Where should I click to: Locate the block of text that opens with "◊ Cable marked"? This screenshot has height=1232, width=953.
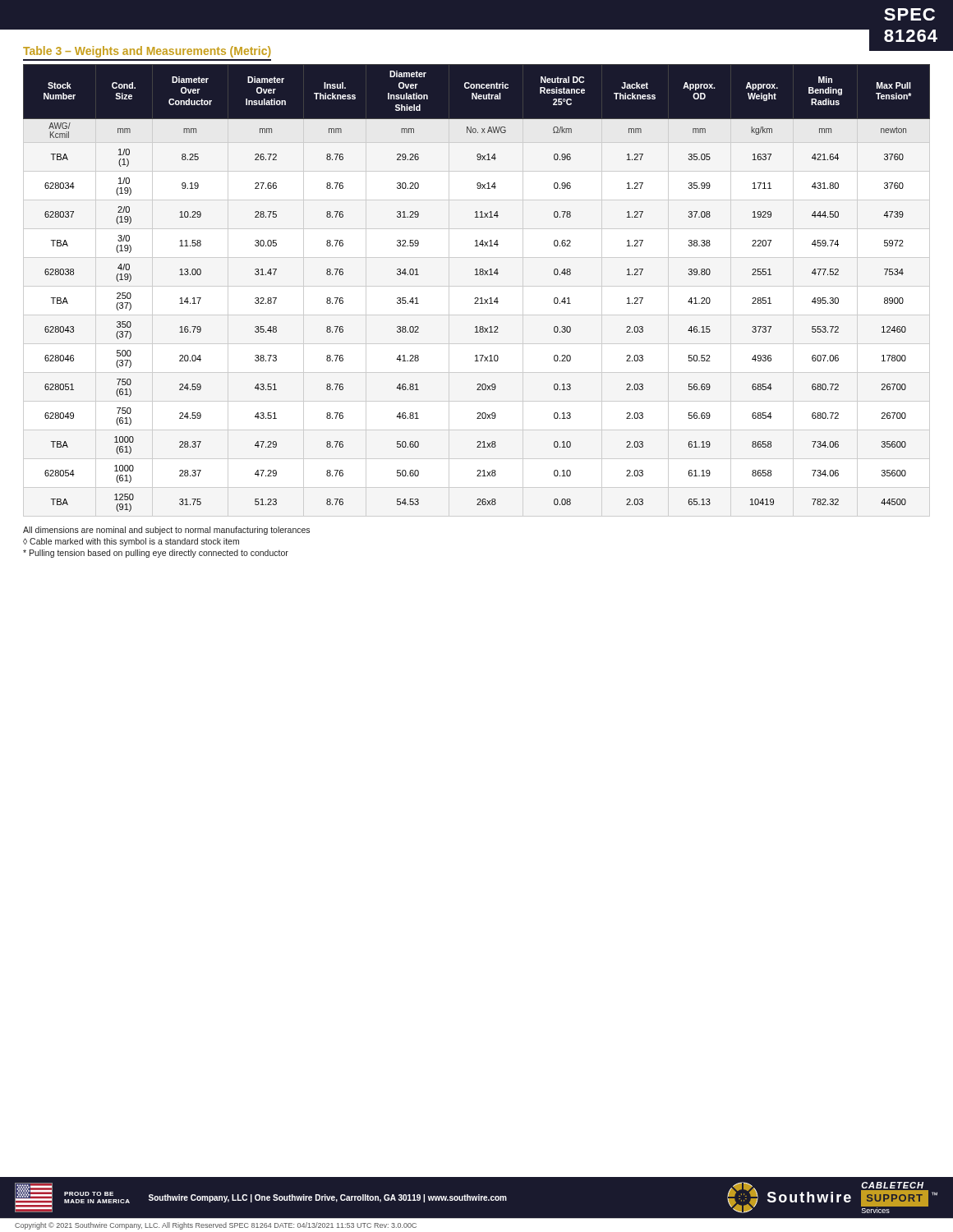click(131, 541)
